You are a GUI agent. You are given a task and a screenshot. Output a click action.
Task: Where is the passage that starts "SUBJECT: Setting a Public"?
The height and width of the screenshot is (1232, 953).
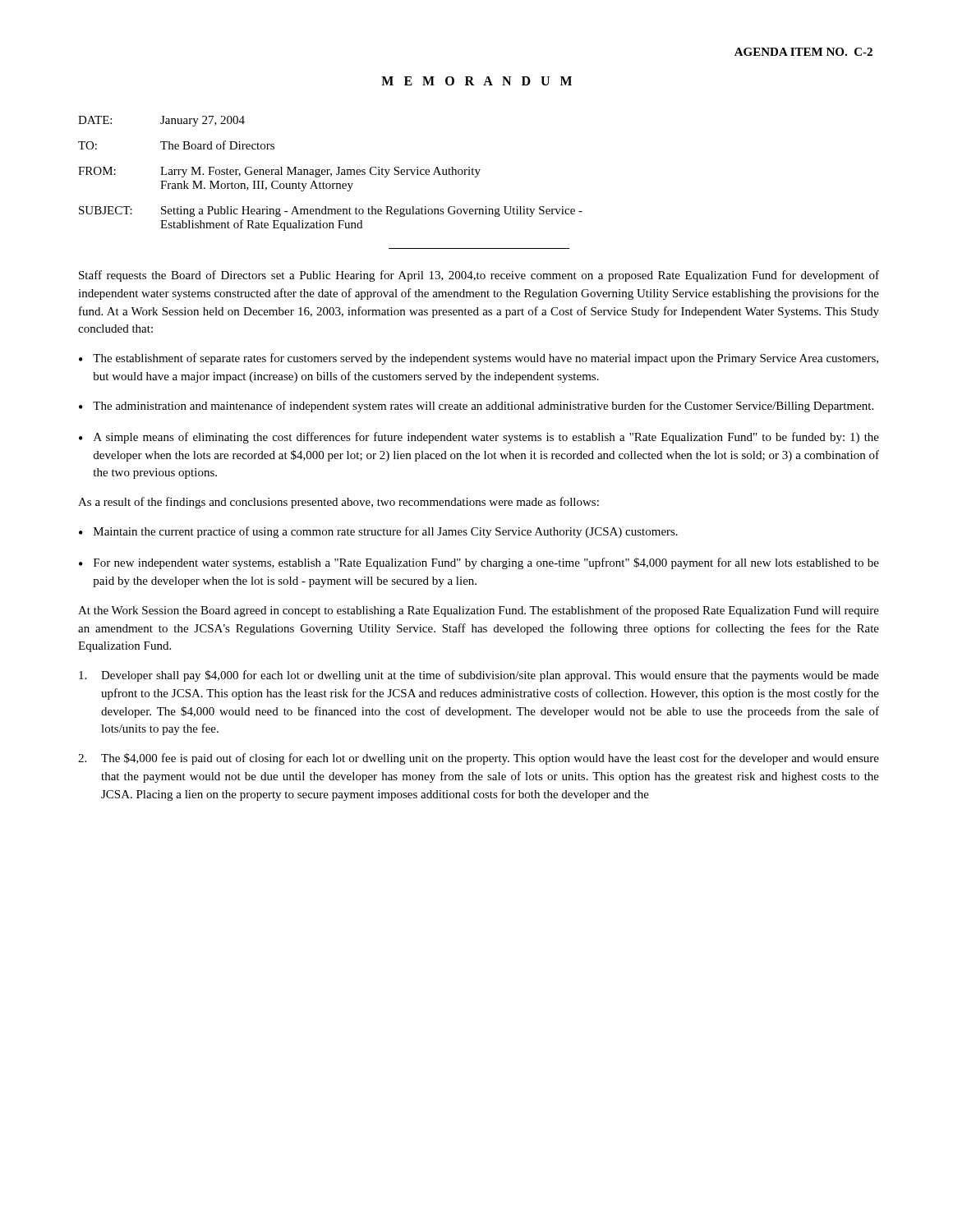[479, 218]
